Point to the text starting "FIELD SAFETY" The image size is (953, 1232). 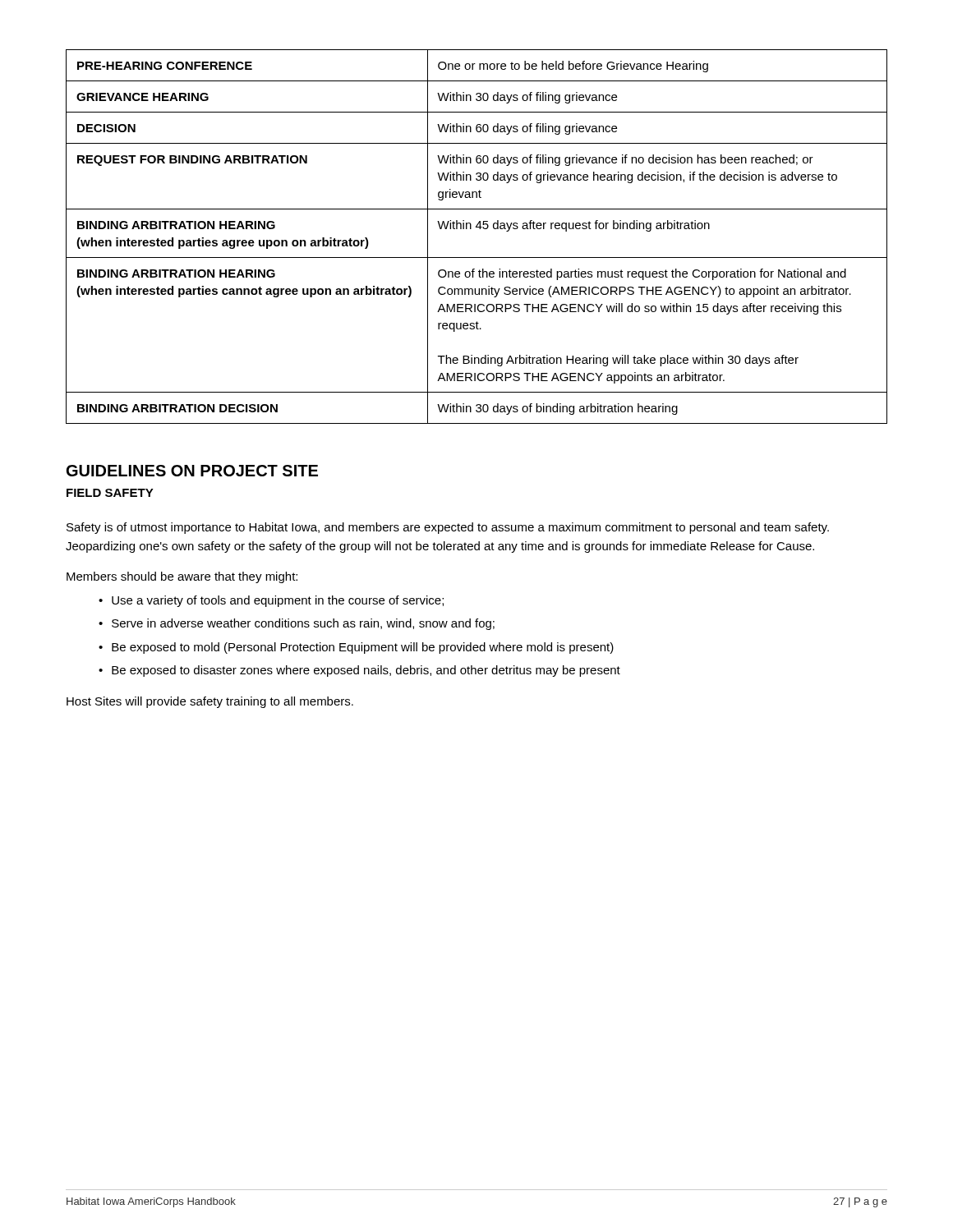110,493
